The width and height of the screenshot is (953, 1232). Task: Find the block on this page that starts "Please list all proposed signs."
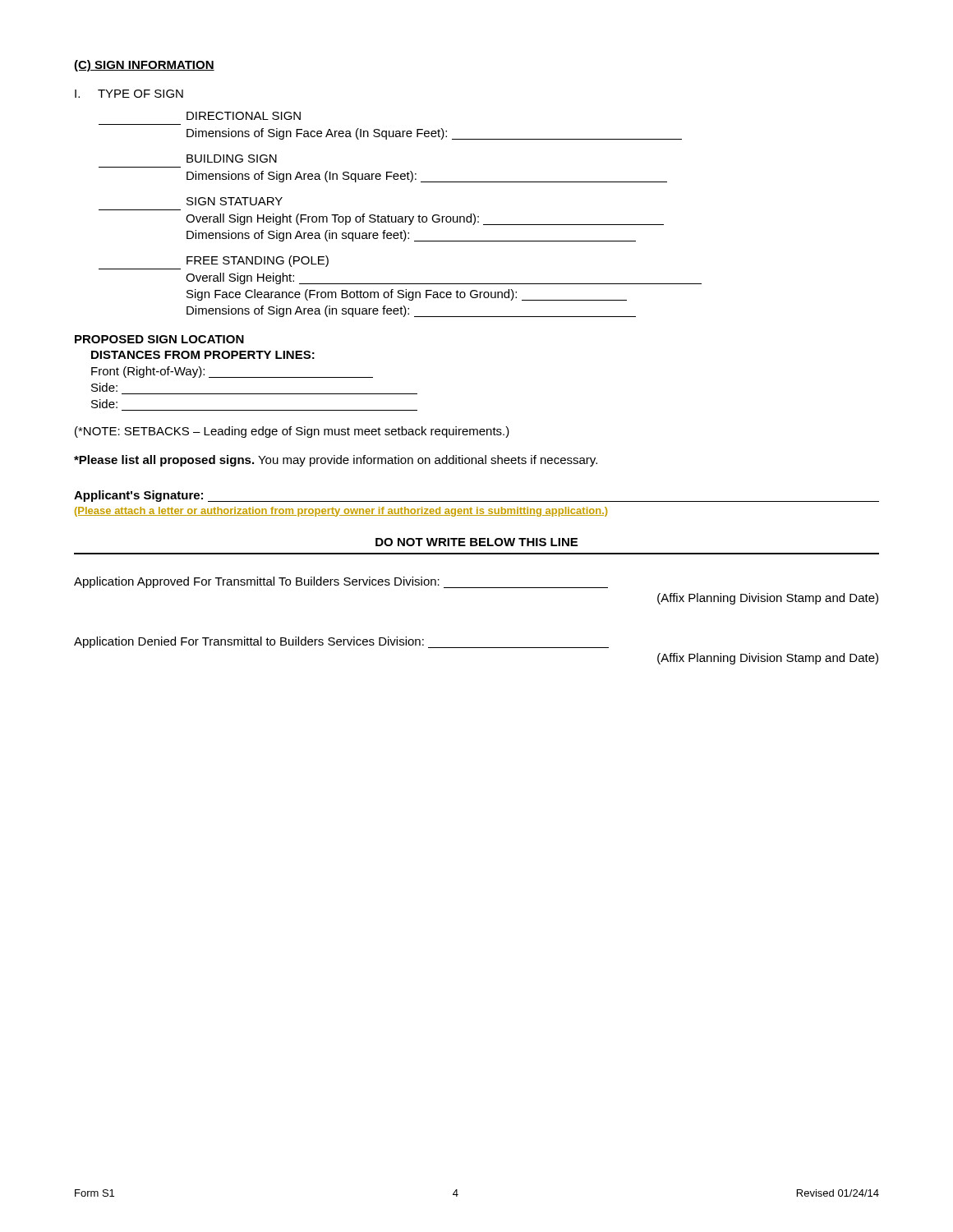tap(336, 460)
